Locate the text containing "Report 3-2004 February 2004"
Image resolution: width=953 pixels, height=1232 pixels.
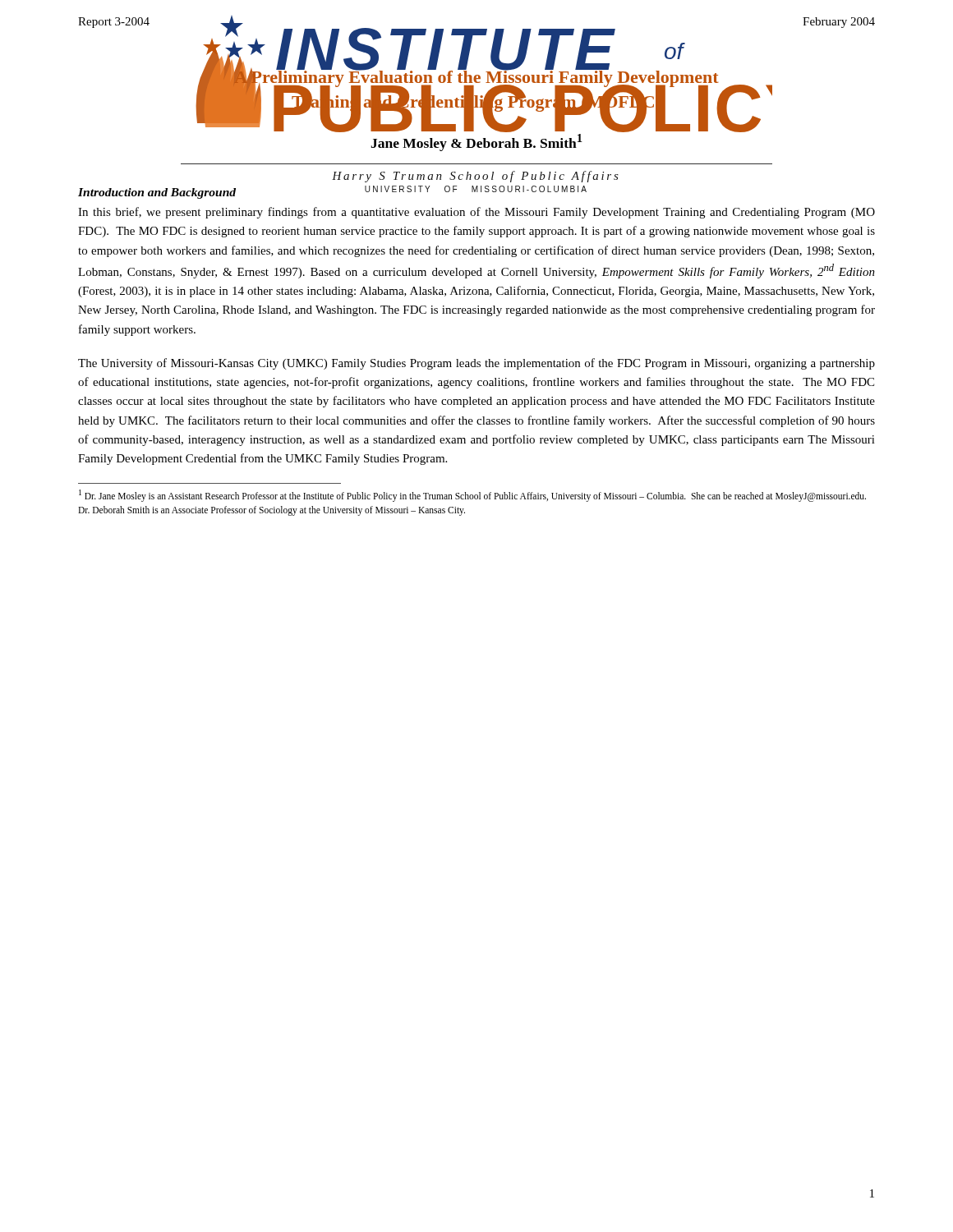click(476, 22)
